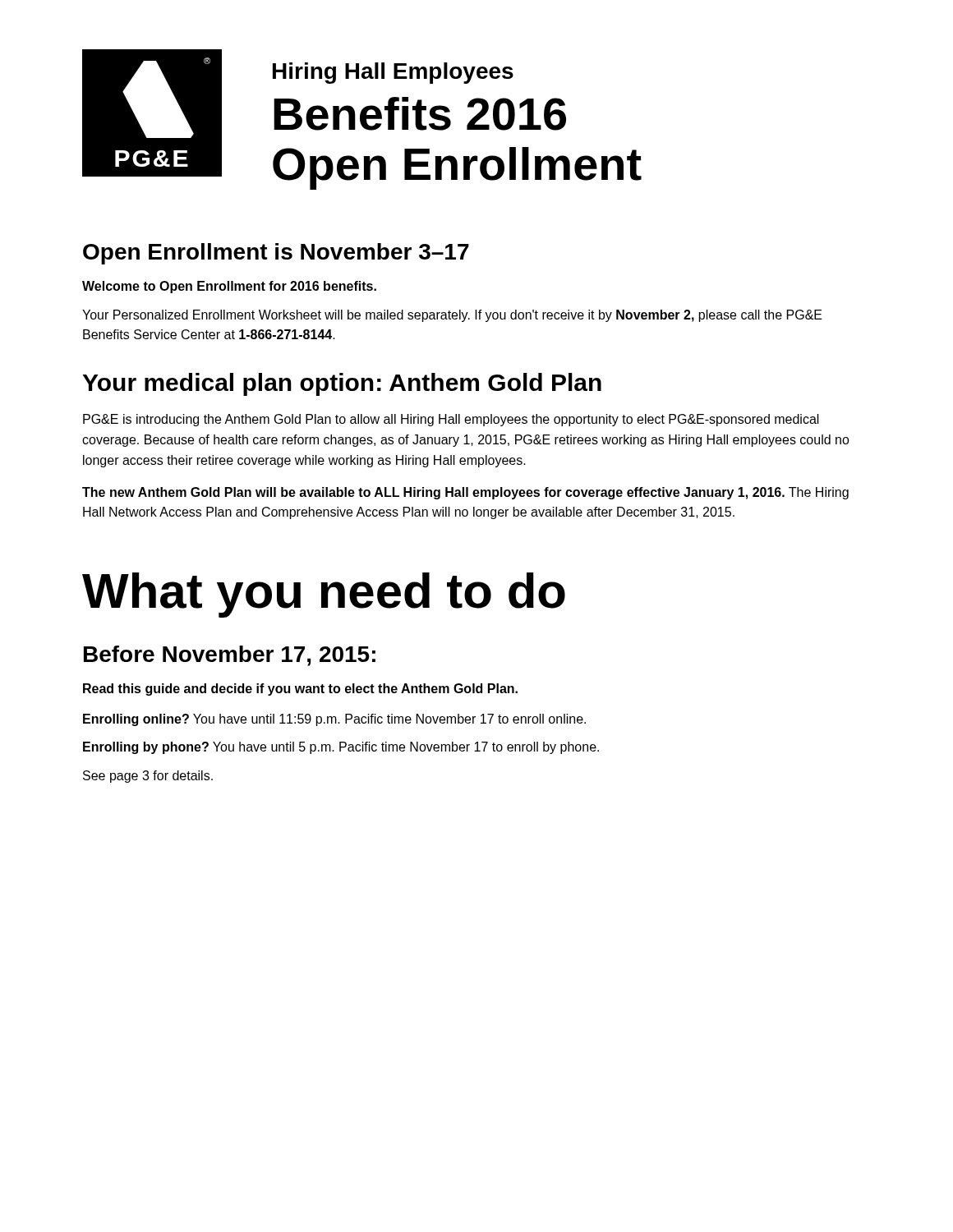Viewport: 953px width, 1232px height.
Task: Click on the element starting "Hiring Hall Employees Benefits 2016Open Enrollment"
Action: 456,124
